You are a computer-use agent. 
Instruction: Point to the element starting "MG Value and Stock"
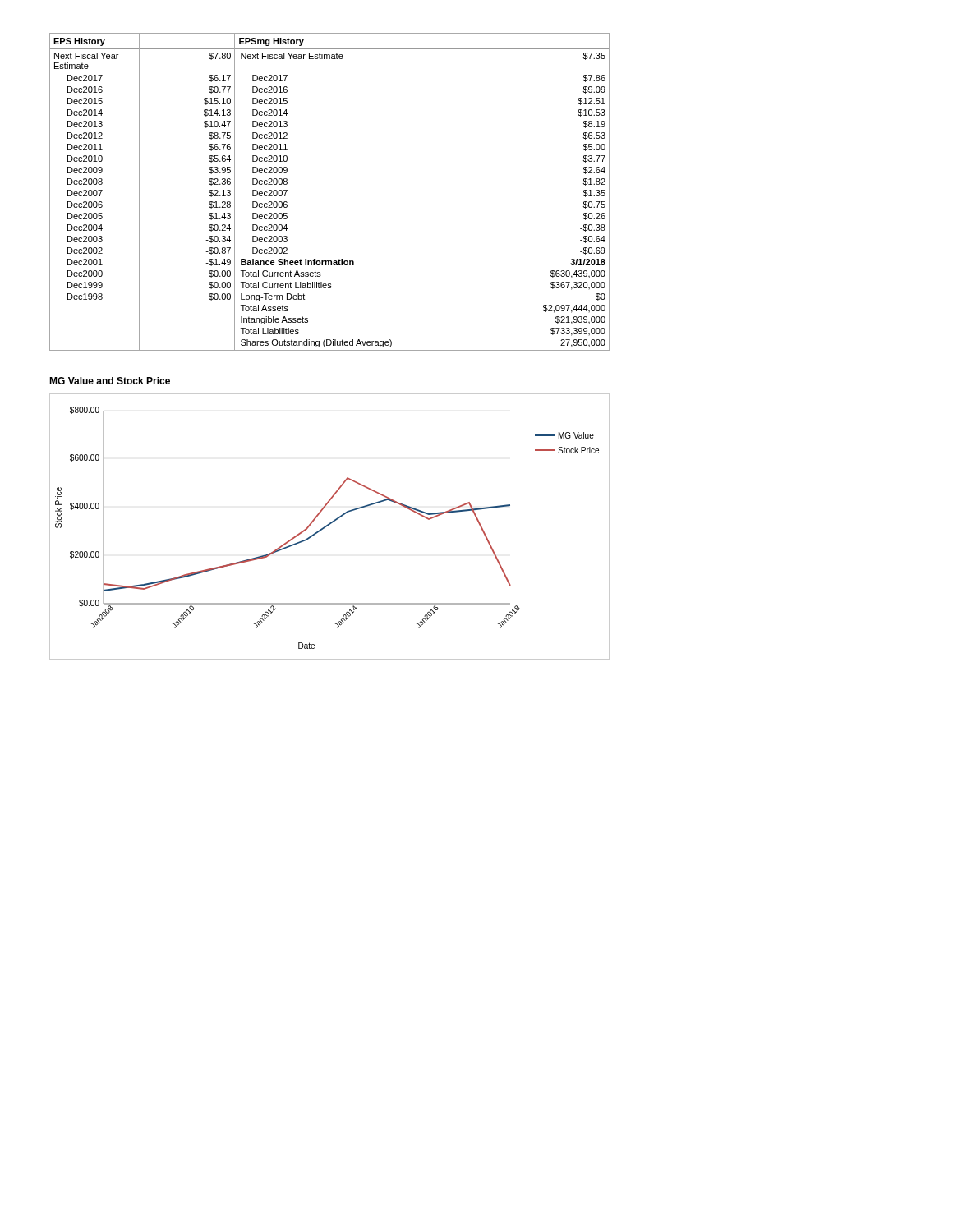click(110, 381)
